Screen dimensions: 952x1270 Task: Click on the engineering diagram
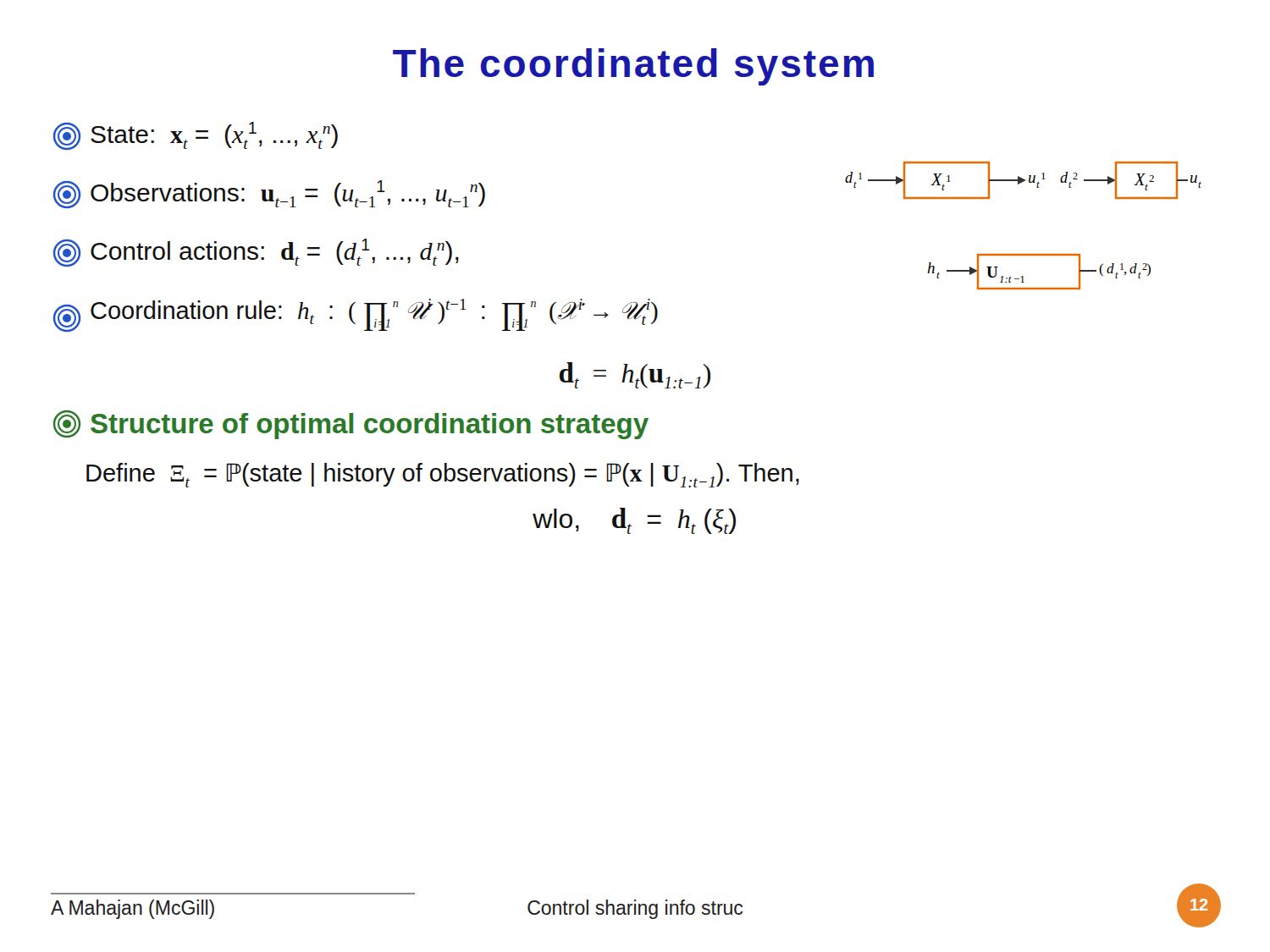pyautogui.click(x=1020, y=220)
